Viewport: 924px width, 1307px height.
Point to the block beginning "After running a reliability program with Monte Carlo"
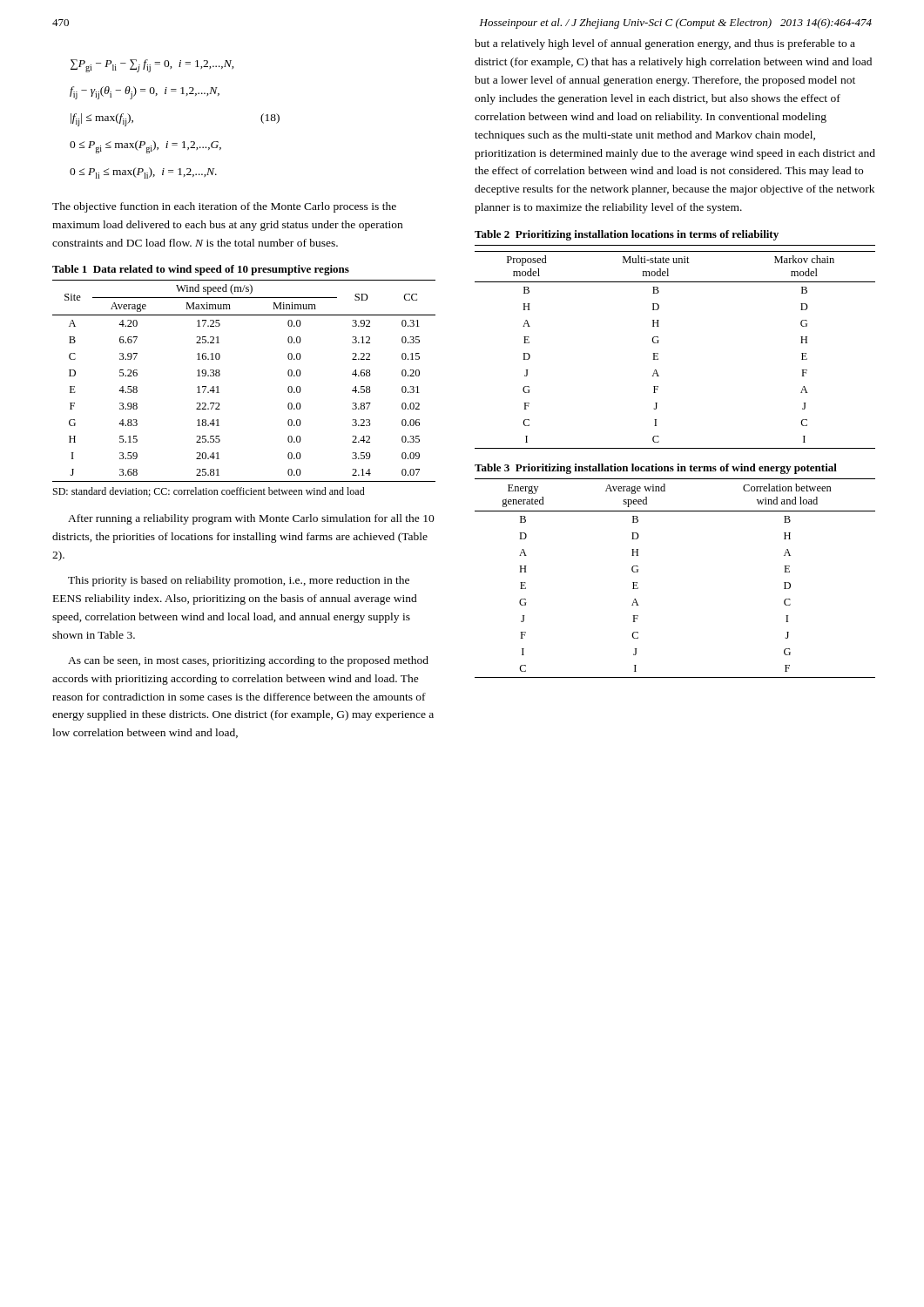pyautogui.click(x=243, y=536)
